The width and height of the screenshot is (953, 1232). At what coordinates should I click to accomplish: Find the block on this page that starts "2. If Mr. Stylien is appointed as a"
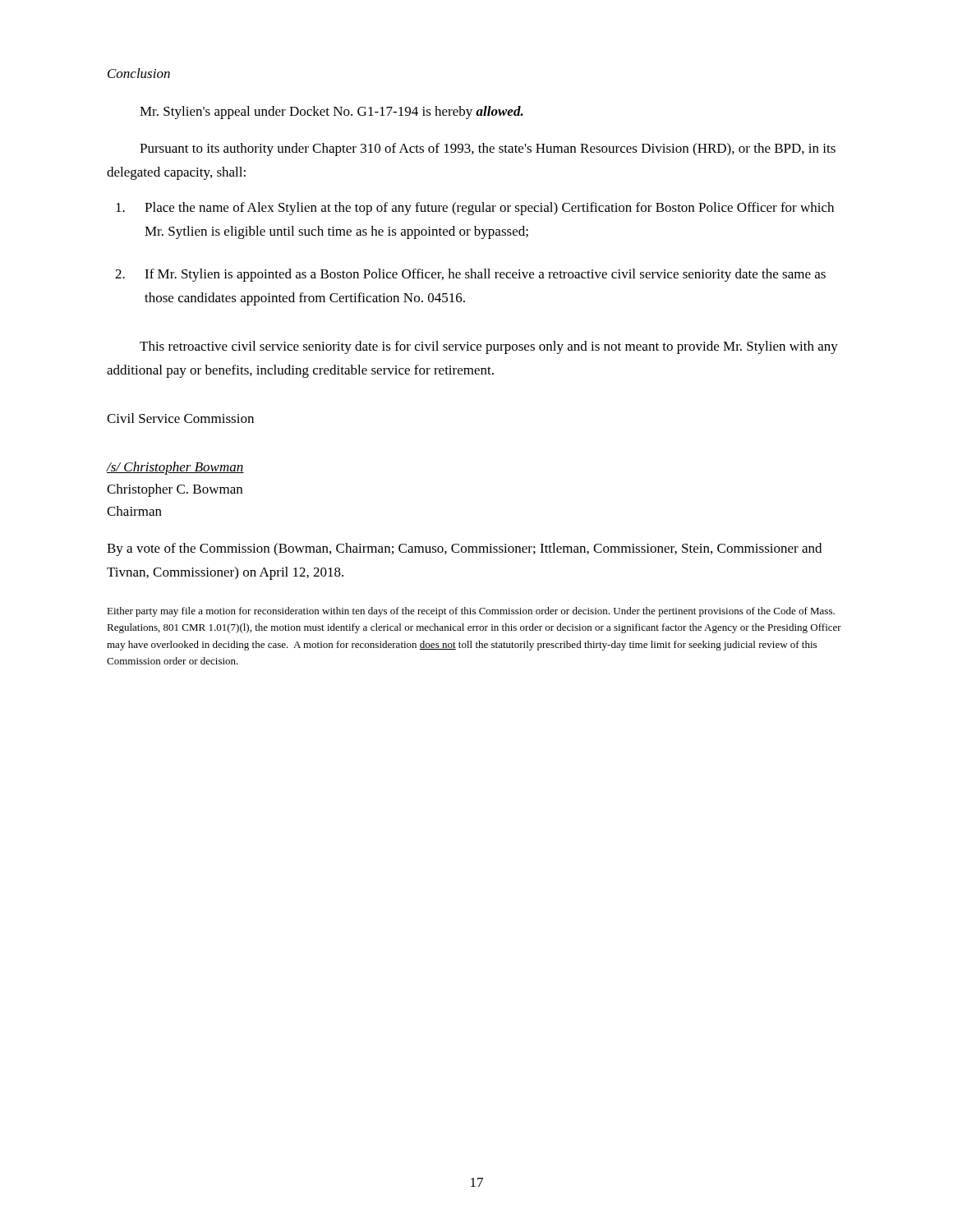coord(470,275)
